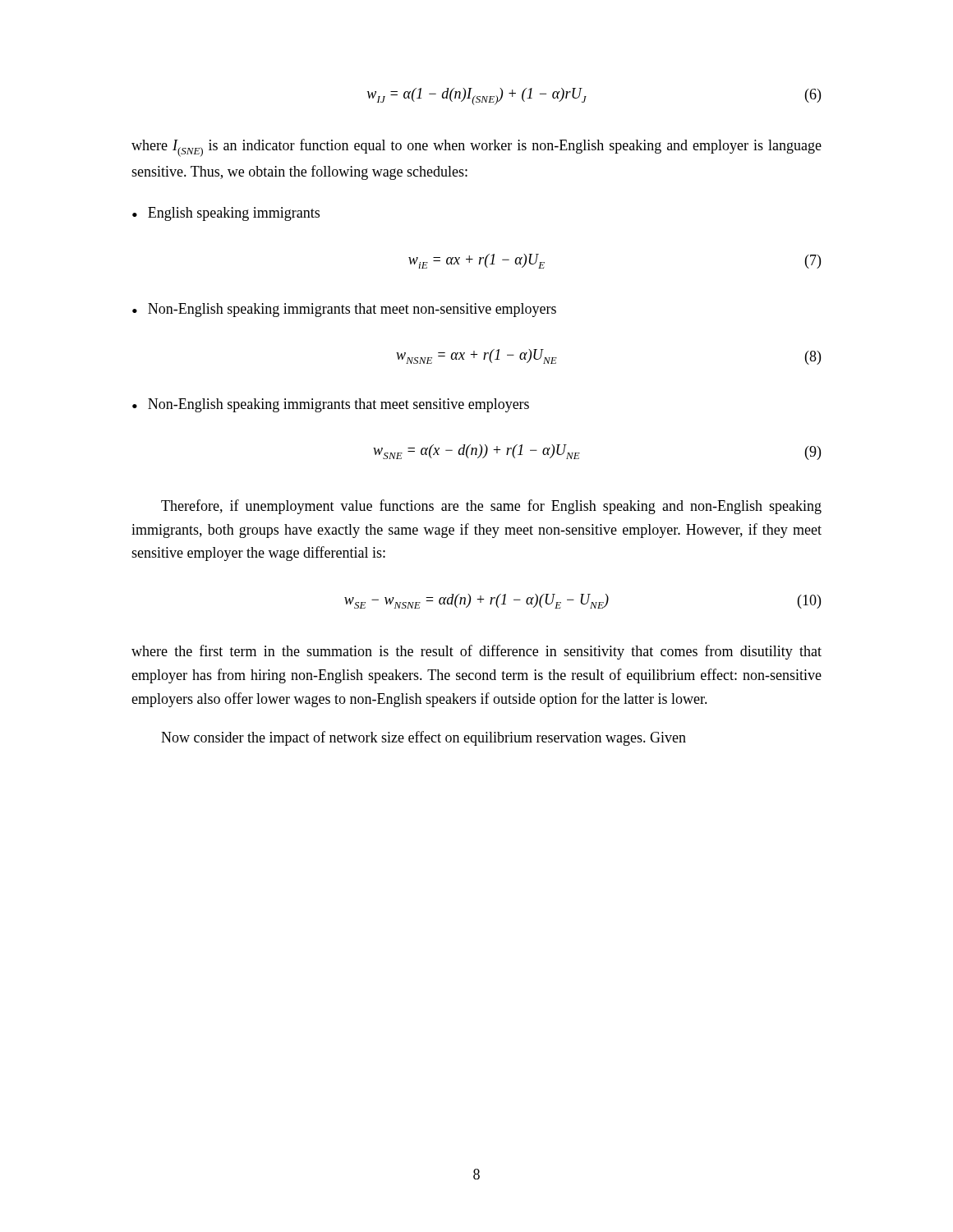Find the text starting "• Non-English speaking immigrants that meet sensitive"
953x1232 pixels.
(x=331, y=406)
